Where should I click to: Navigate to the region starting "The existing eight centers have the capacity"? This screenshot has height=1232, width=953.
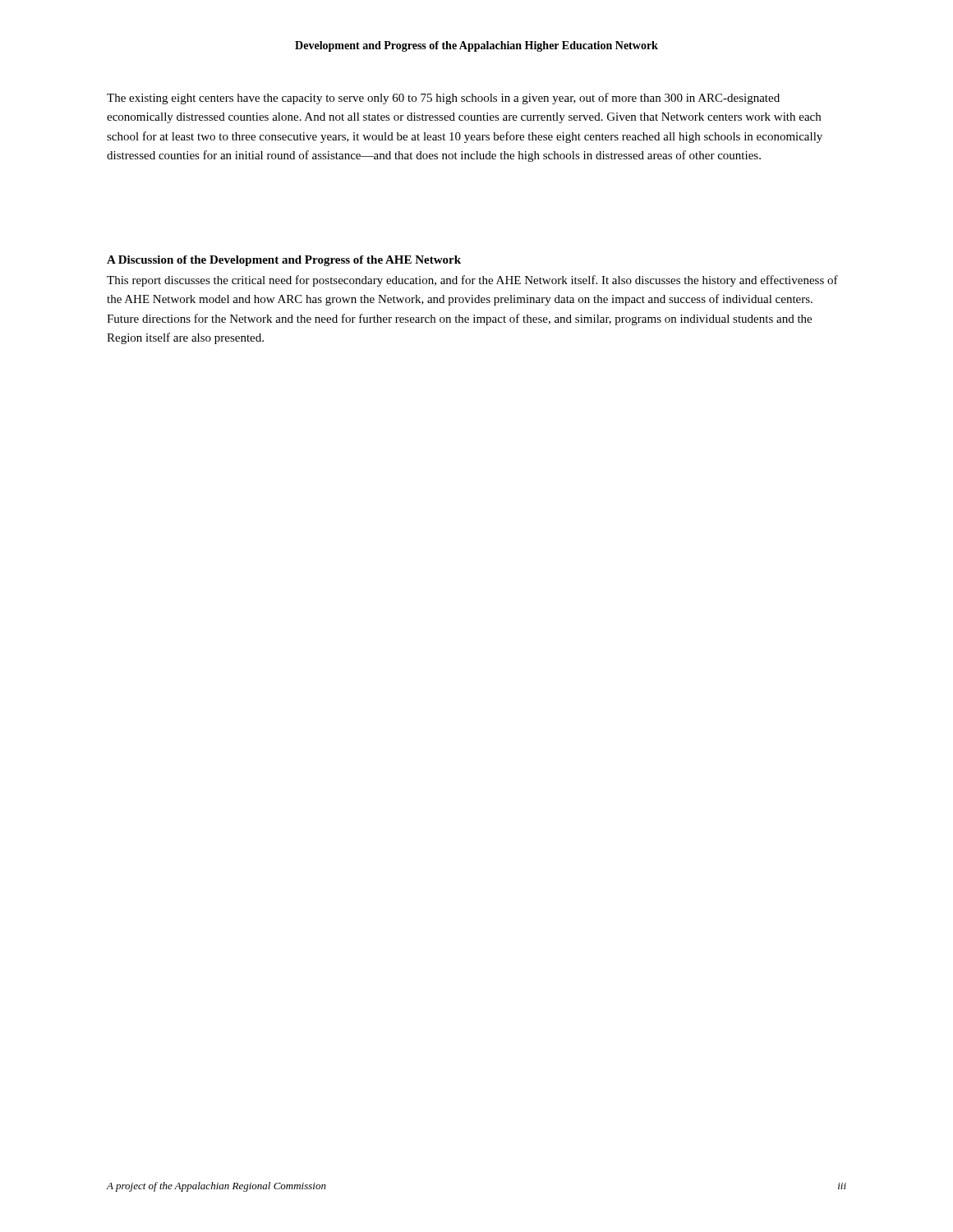tap(465, 126)
